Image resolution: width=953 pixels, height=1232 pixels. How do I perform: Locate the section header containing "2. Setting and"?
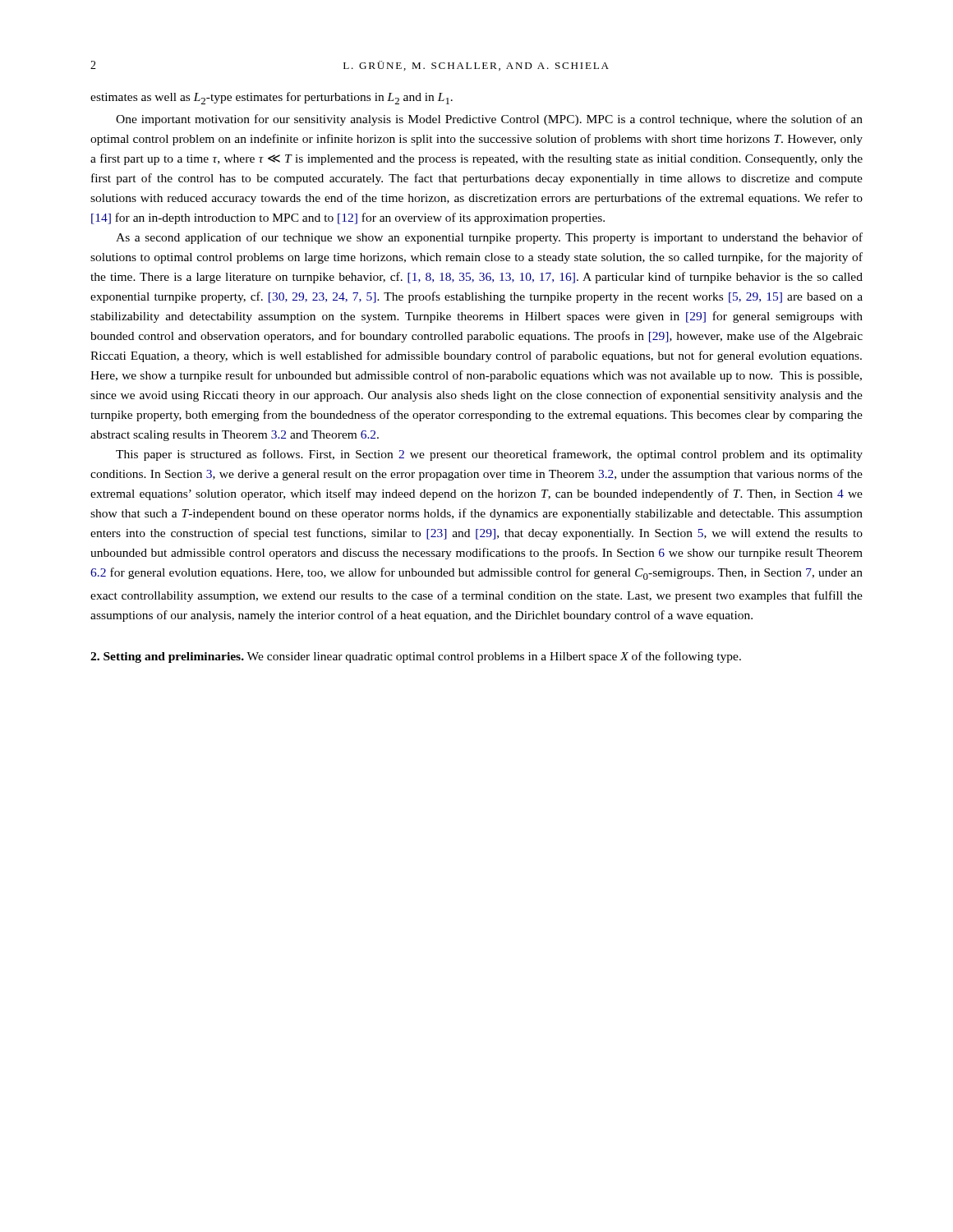point(476,656)
